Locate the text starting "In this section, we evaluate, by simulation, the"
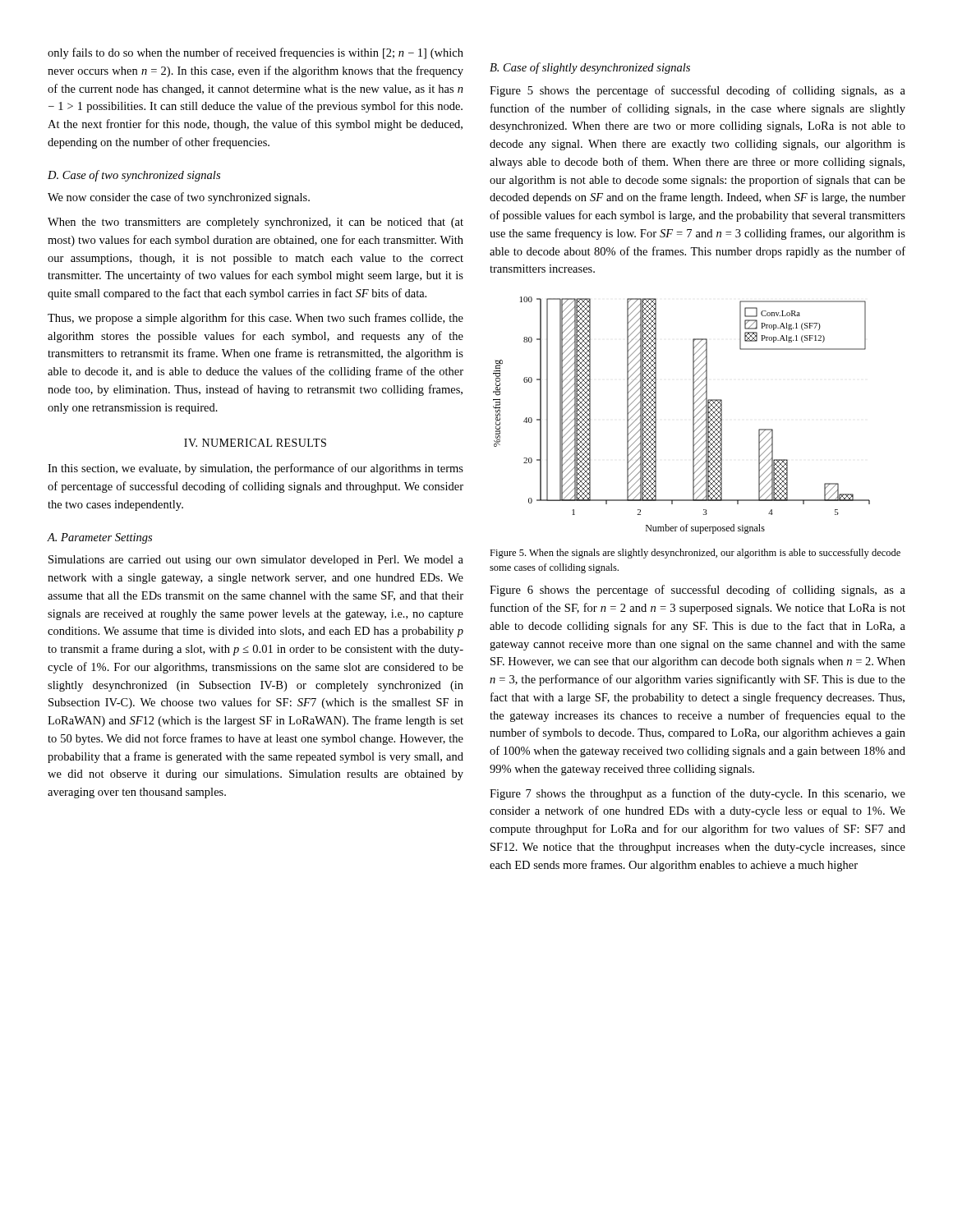953x1232 pixels. pyautogui.click(x=255, y=487)
